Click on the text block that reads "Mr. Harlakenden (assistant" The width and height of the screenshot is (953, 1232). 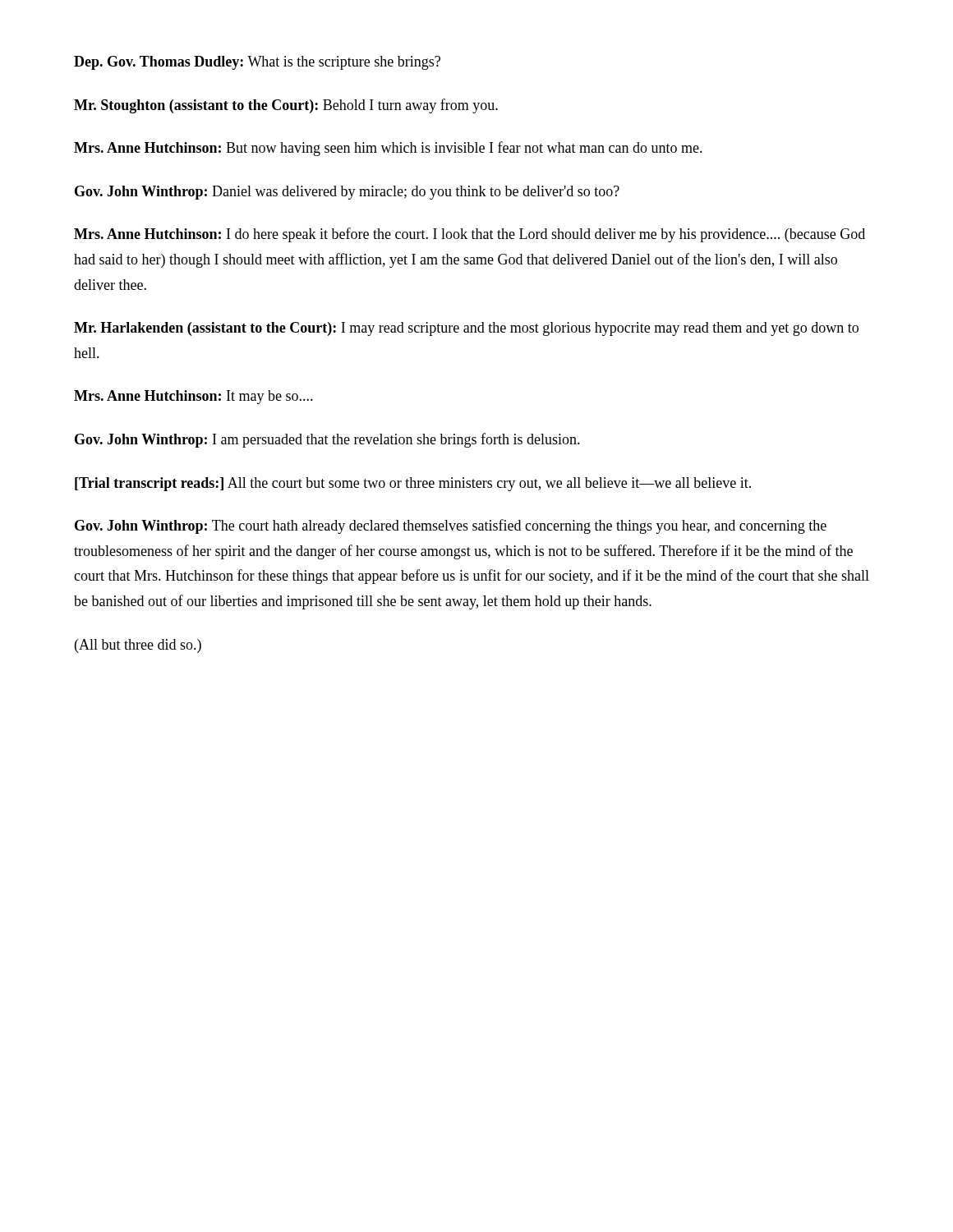click(466, 340)
